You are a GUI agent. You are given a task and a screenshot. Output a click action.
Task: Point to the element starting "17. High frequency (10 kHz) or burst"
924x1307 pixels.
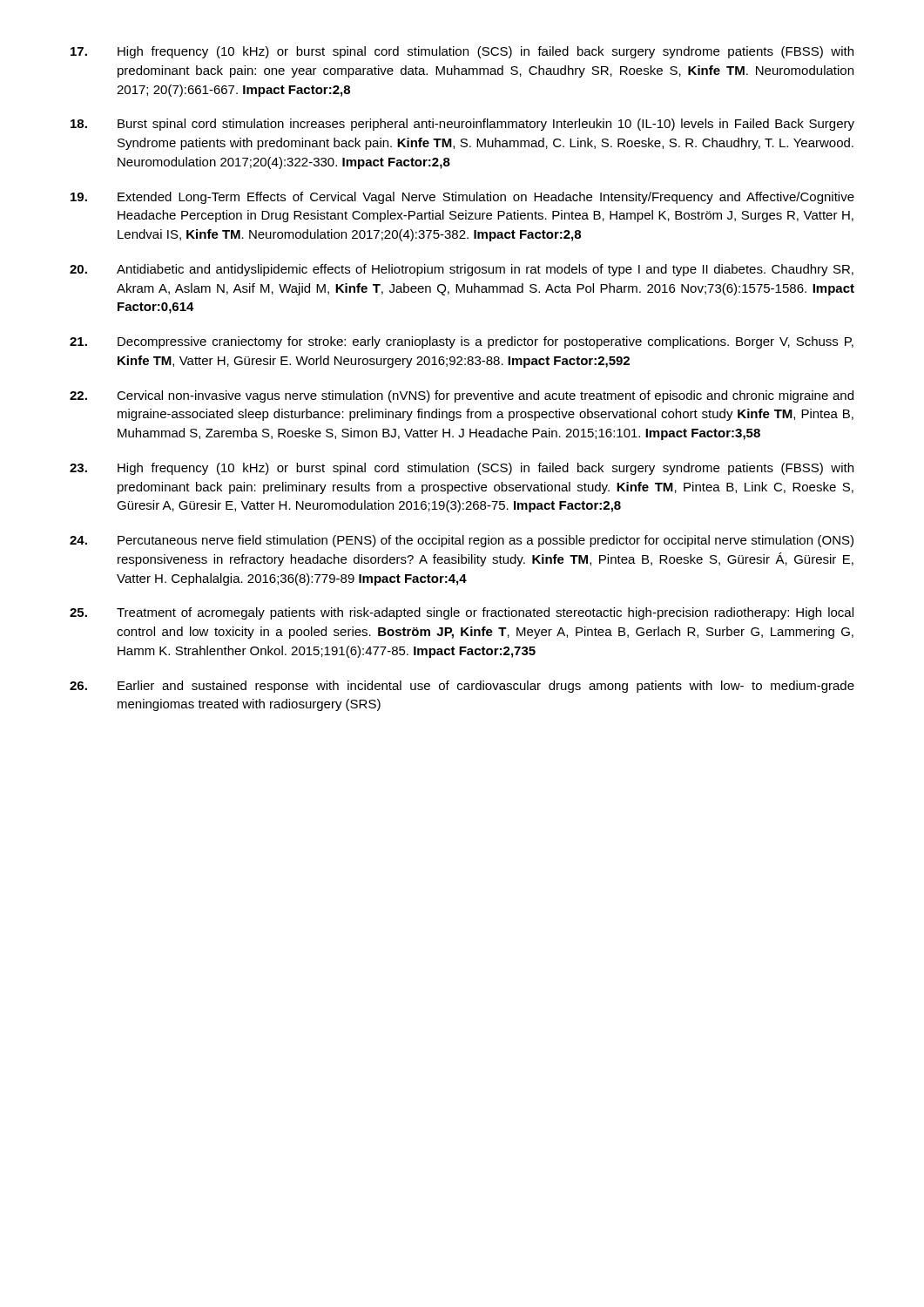(462, 70)
